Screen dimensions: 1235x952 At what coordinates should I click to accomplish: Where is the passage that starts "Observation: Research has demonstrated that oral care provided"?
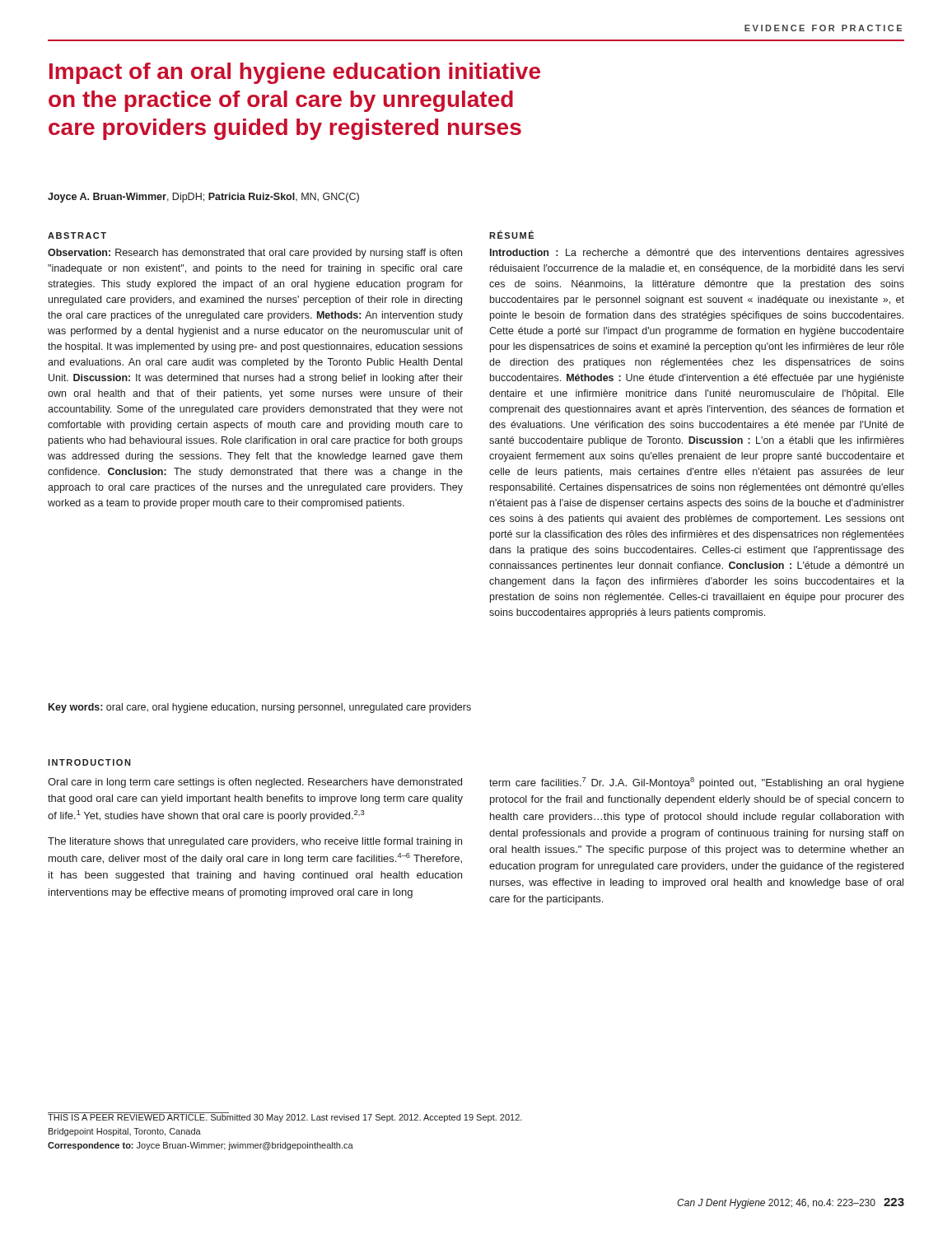click(255, 378)
